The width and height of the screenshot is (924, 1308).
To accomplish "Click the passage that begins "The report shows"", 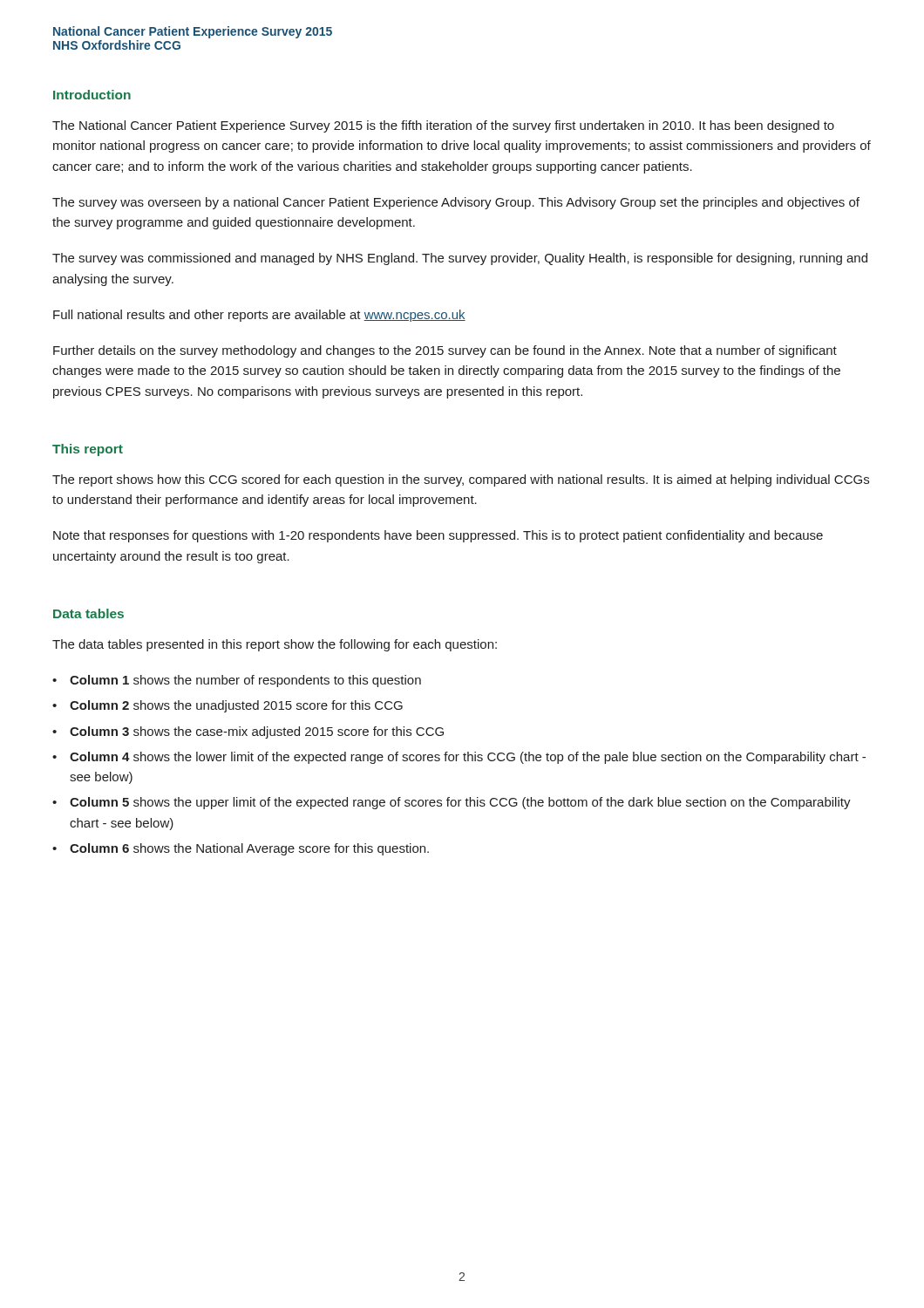I will coord(461,489).
